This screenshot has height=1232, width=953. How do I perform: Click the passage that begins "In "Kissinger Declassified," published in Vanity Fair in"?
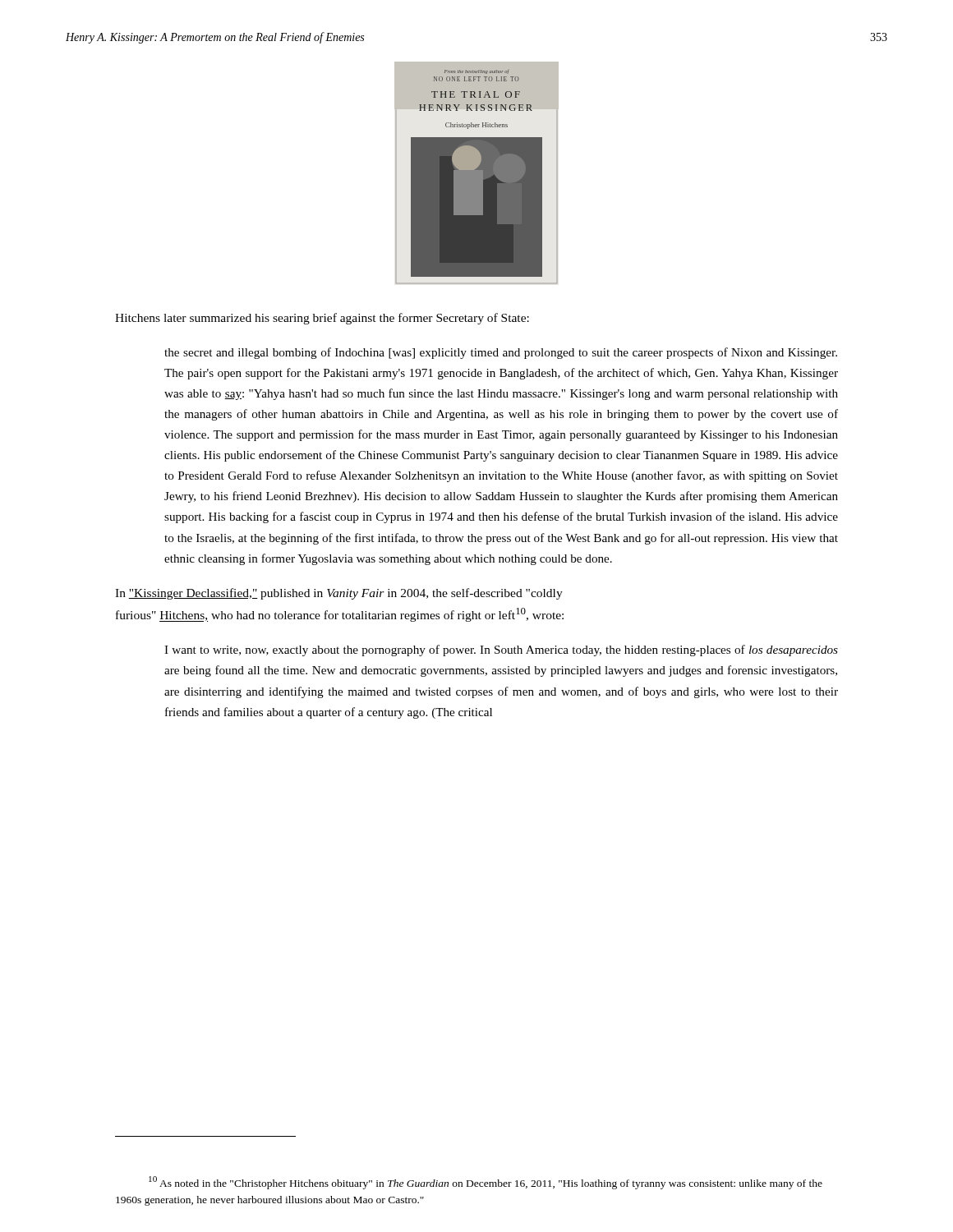339,592
